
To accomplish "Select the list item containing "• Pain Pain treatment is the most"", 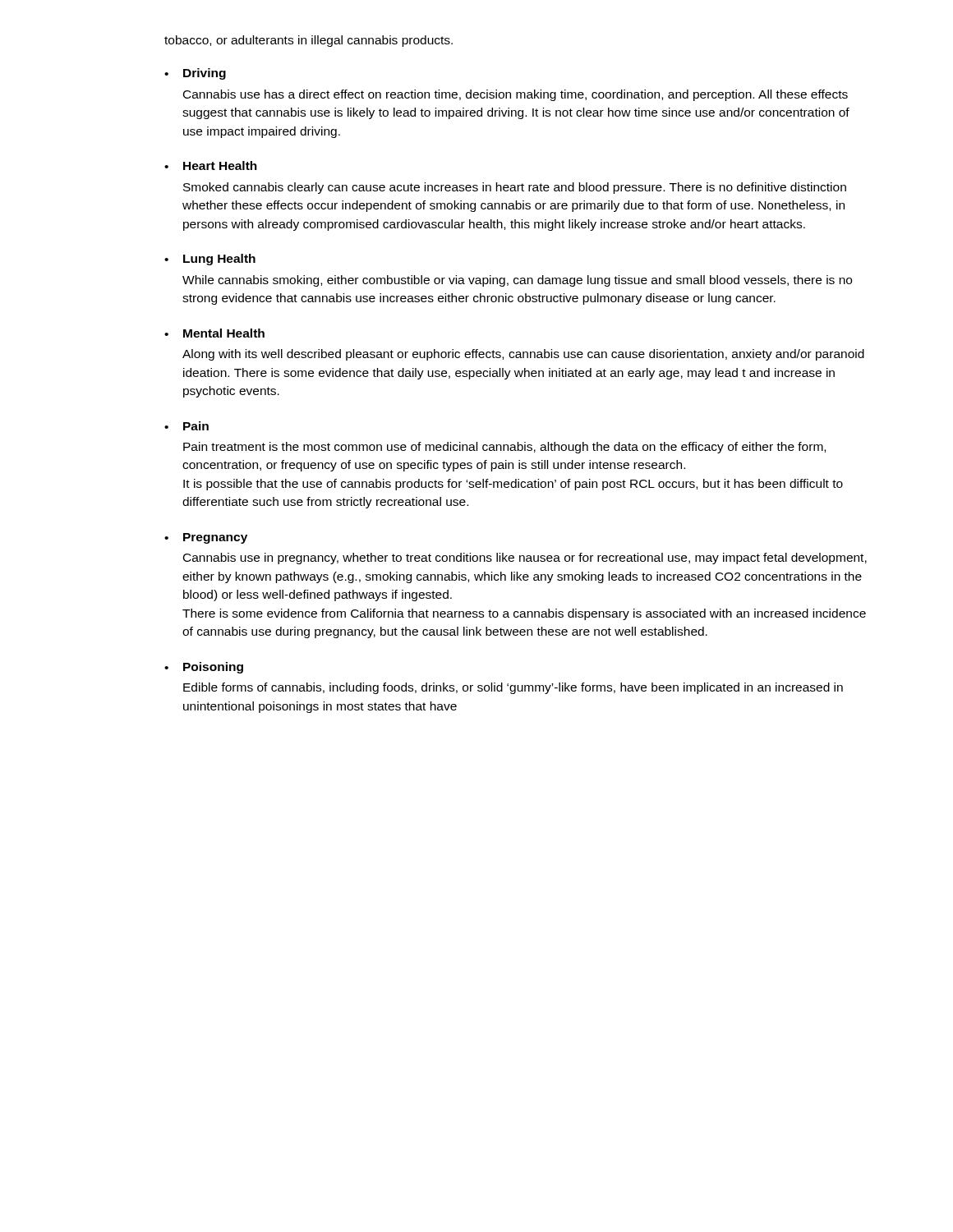I will pos(518,464).
